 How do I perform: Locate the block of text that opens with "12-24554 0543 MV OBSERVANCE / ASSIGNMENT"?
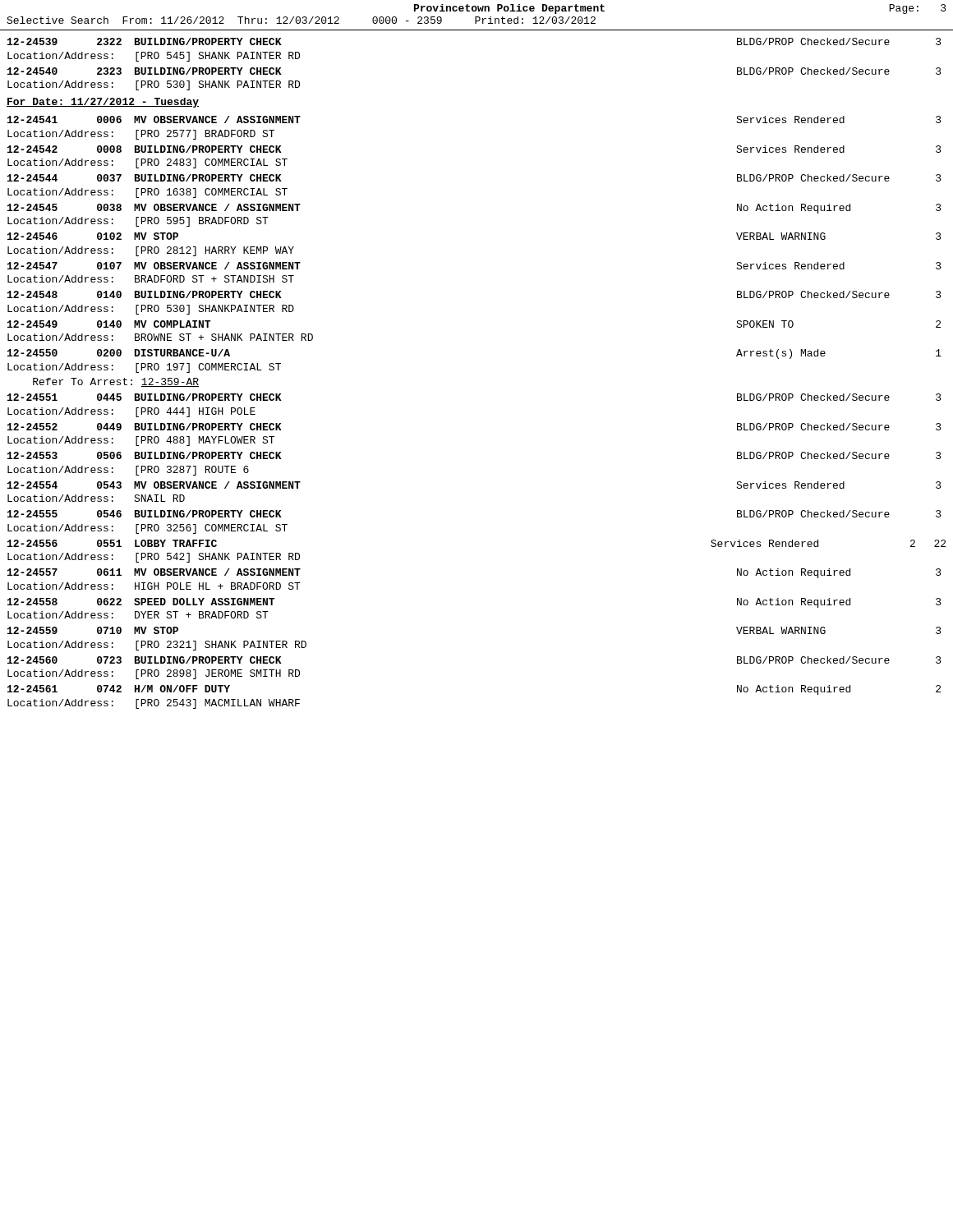click(33, 485)
